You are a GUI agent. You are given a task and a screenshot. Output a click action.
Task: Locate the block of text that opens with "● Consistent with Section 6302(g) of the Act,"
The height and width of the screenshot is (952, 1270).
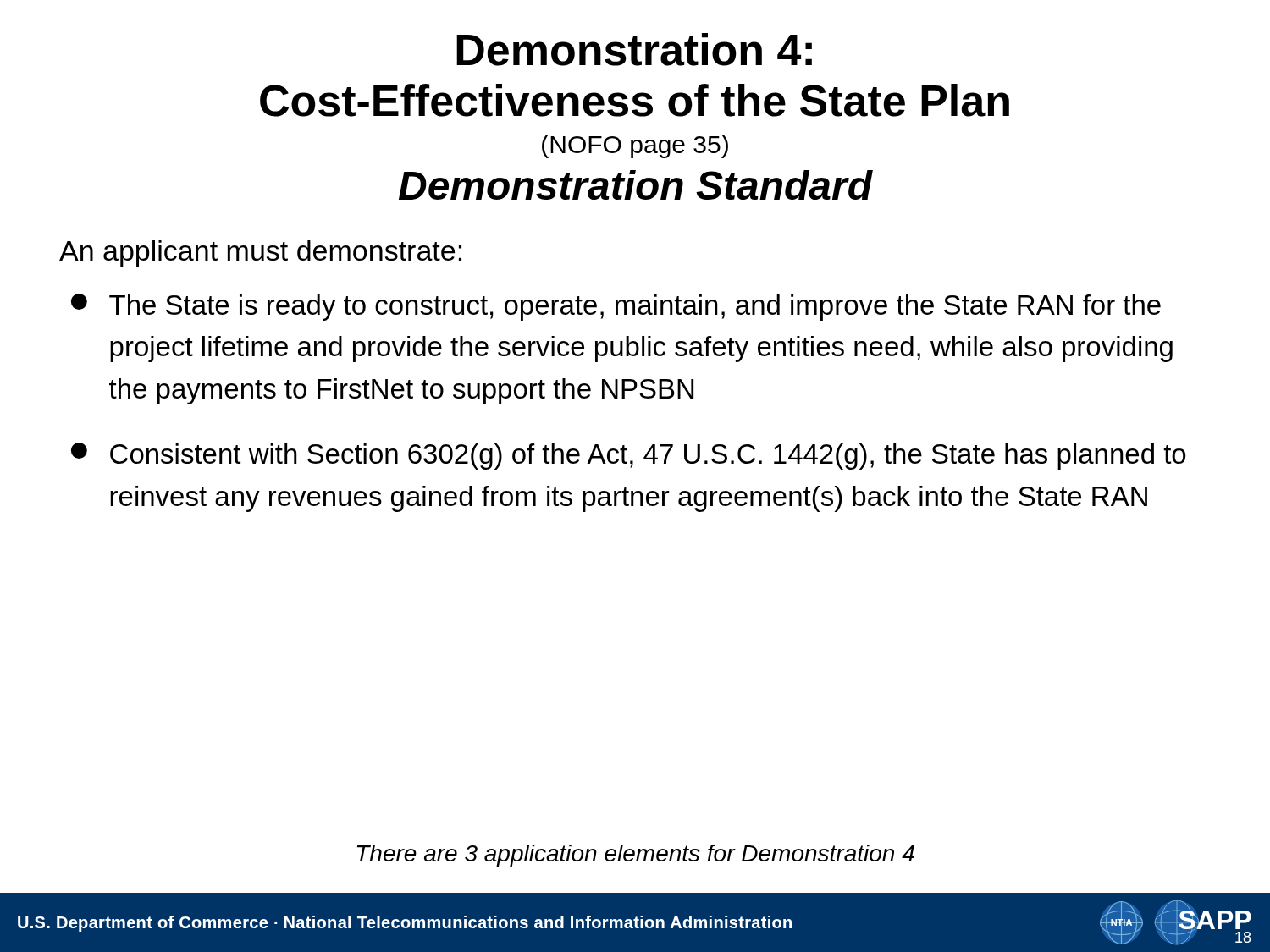point(643,475)
